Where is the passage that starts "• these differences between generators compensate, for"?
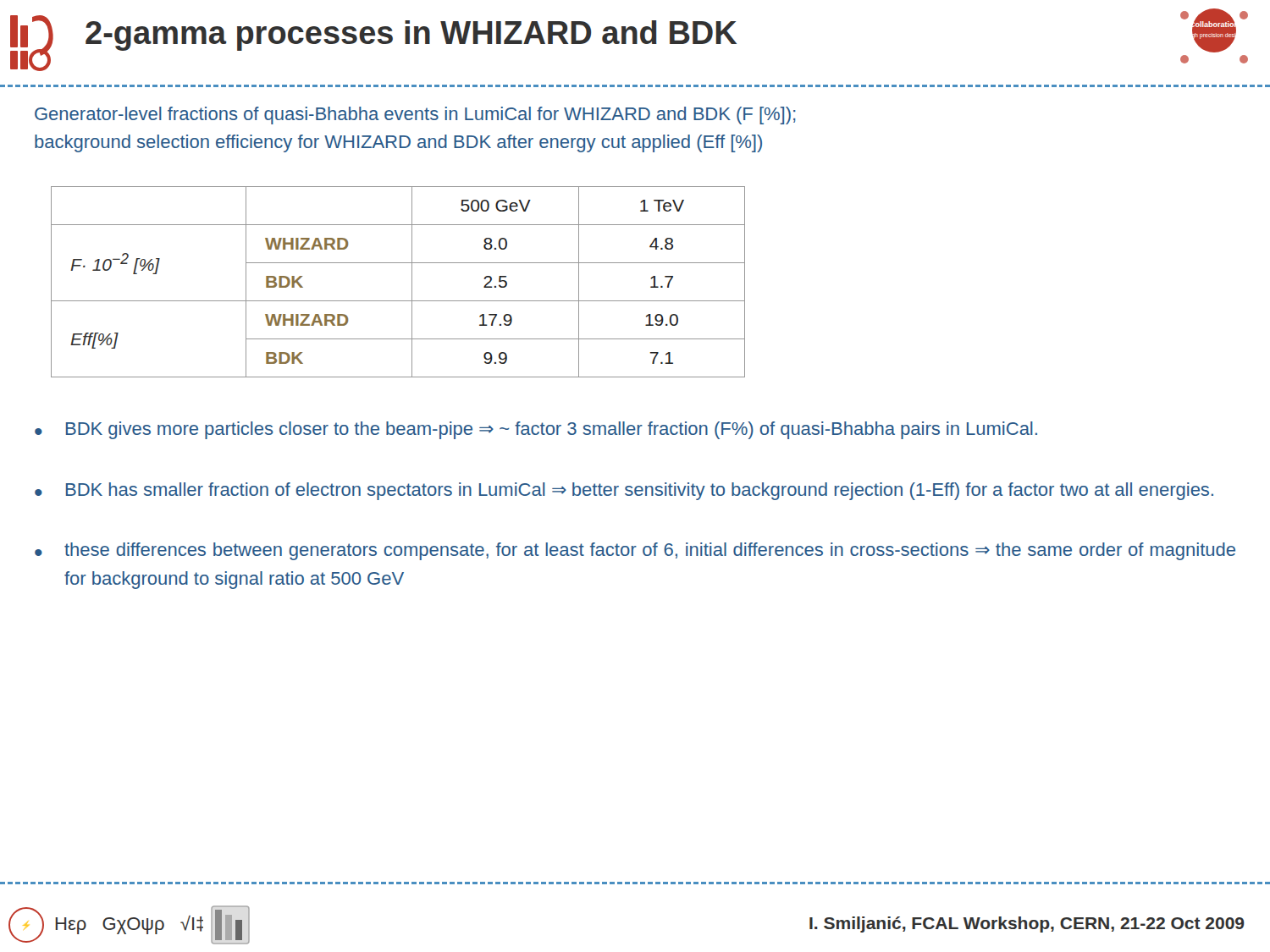This screenshot has height=952, width=1270. (x=635, y=565)
